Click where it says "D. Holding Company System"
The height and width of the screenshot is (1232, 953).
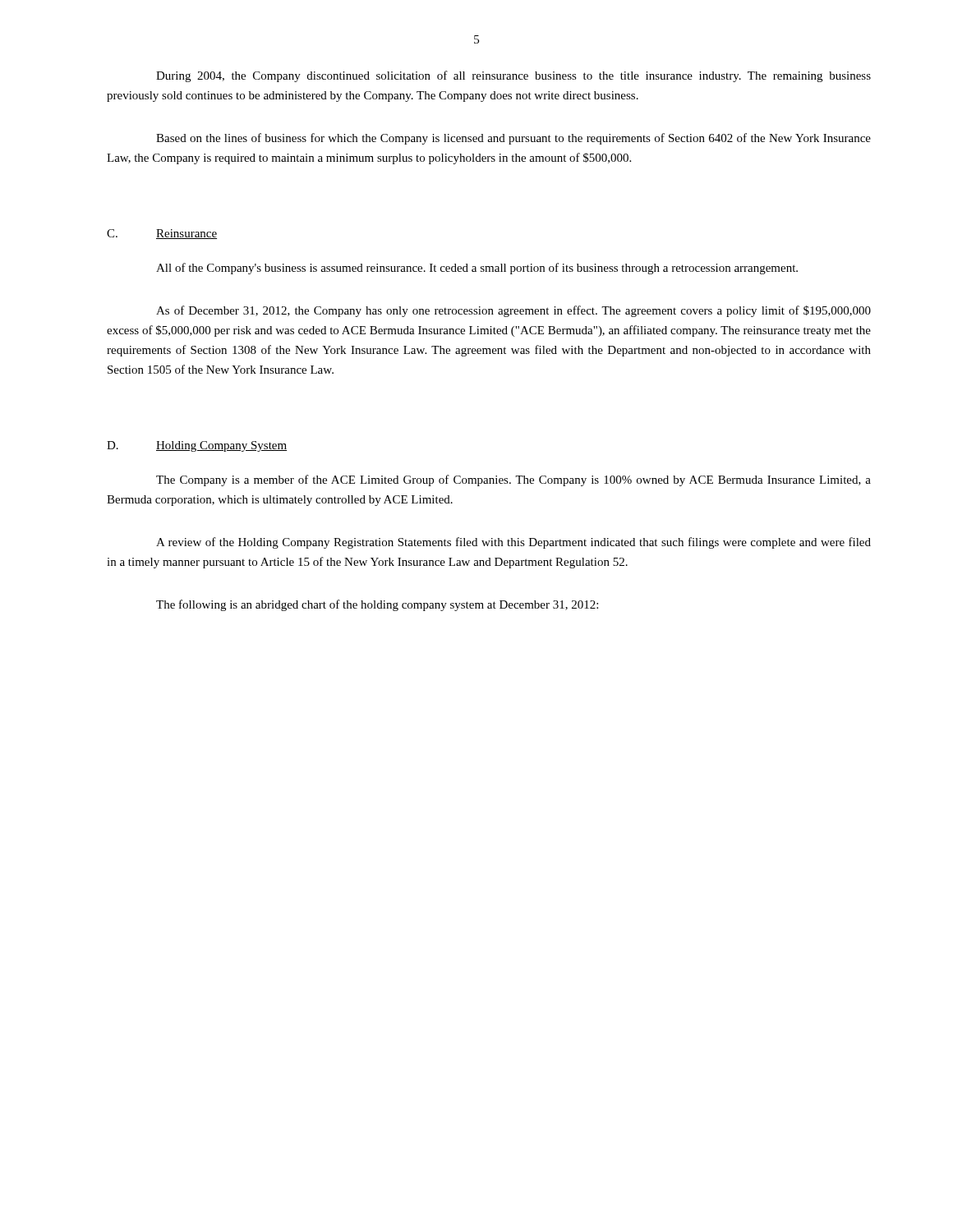(197, 445)
